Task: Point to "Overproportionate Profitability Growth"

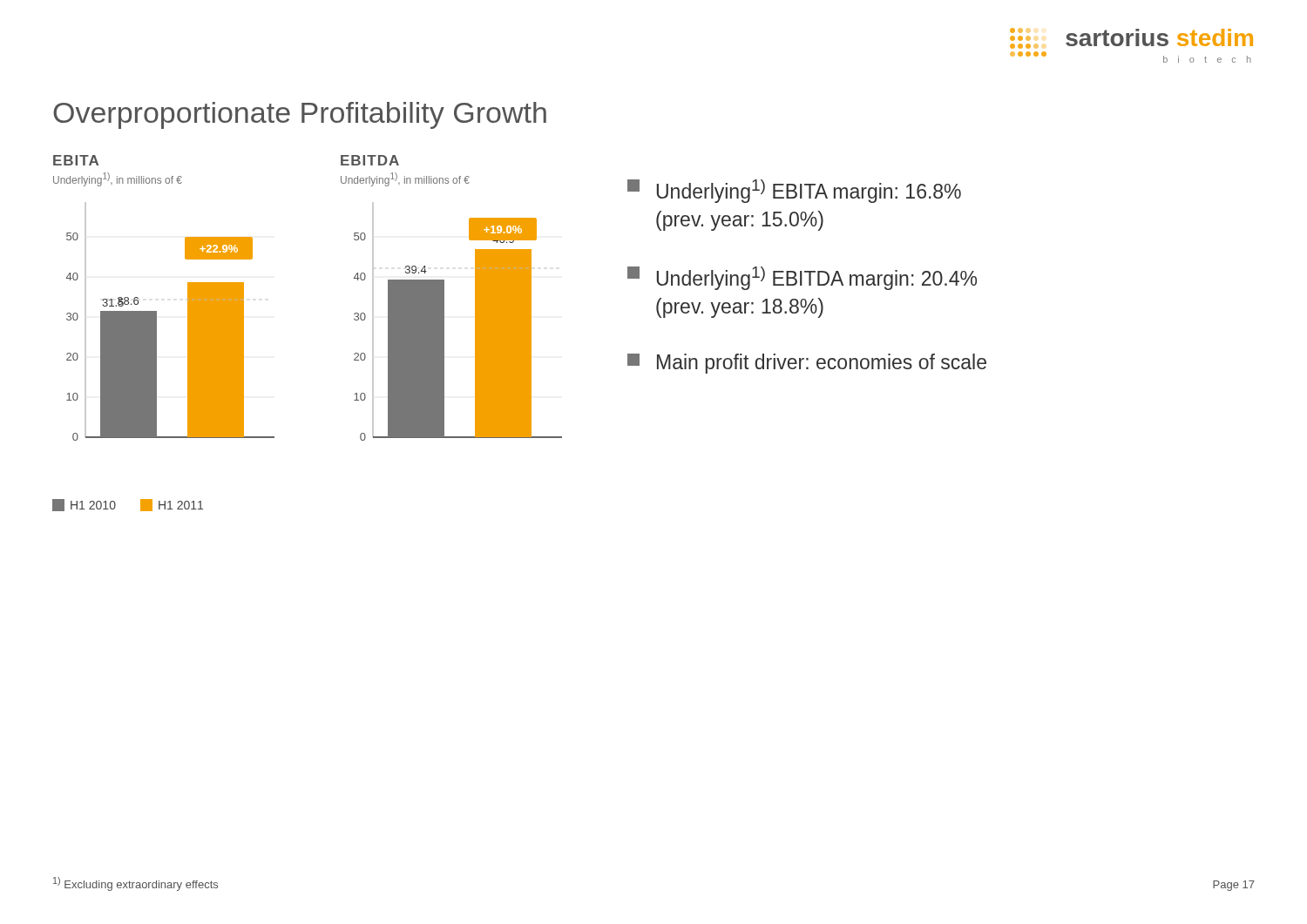Action: [300, 113]
